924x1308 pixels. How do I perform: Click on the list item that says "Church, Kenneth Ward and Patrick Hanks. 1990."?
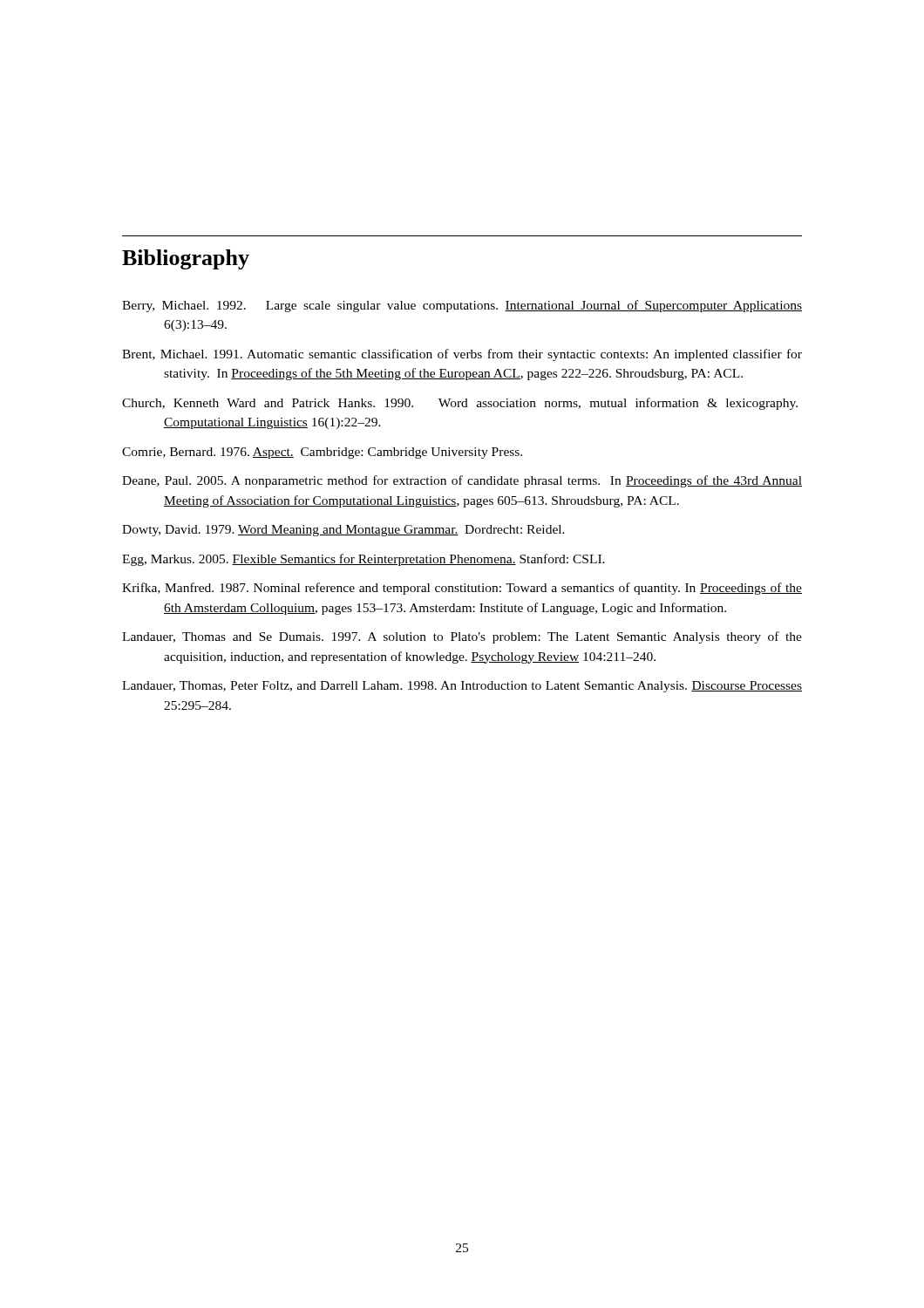(462, 412)
